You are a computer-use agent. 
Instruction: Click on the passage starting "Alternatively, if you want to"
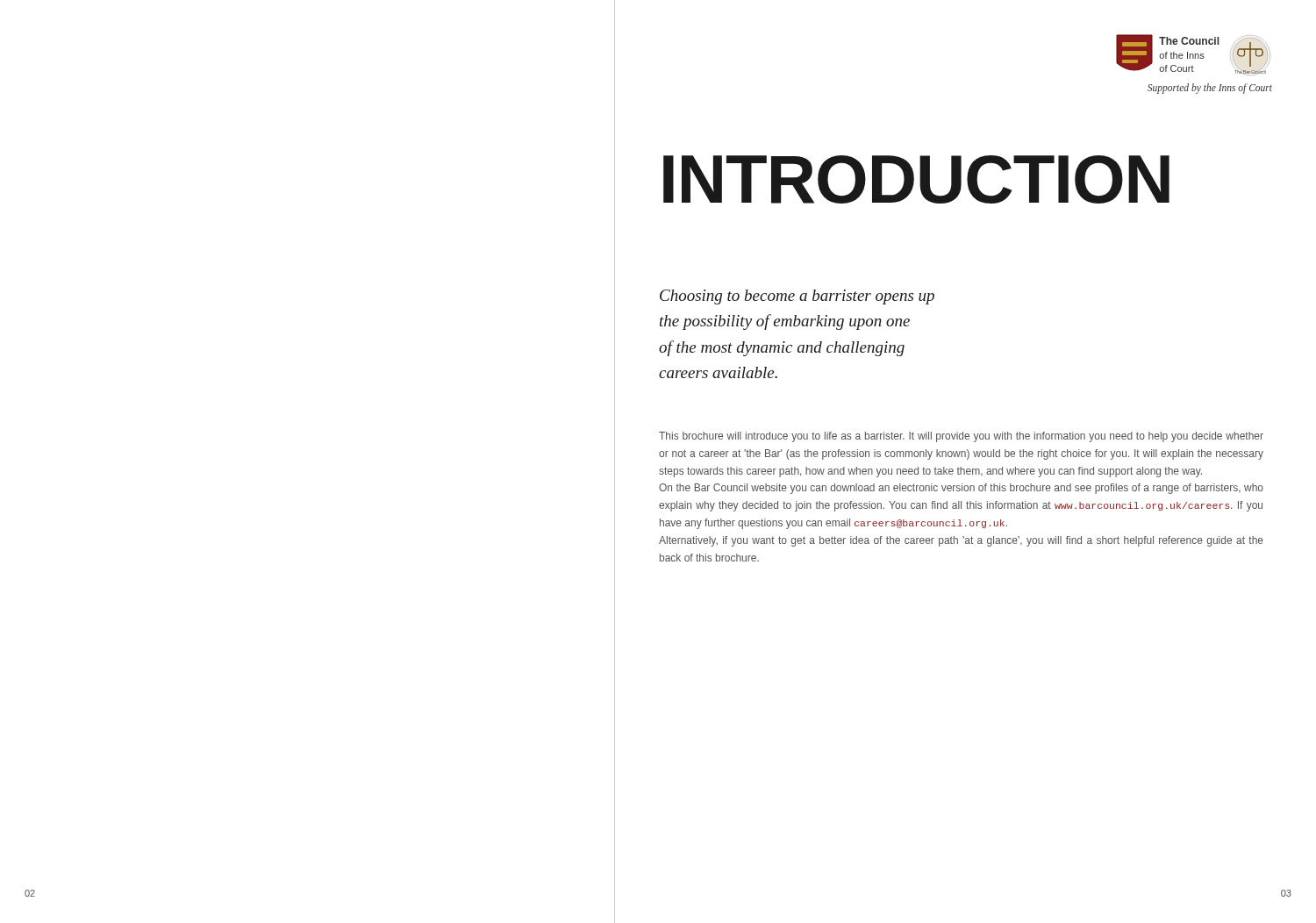pos(961,550)
